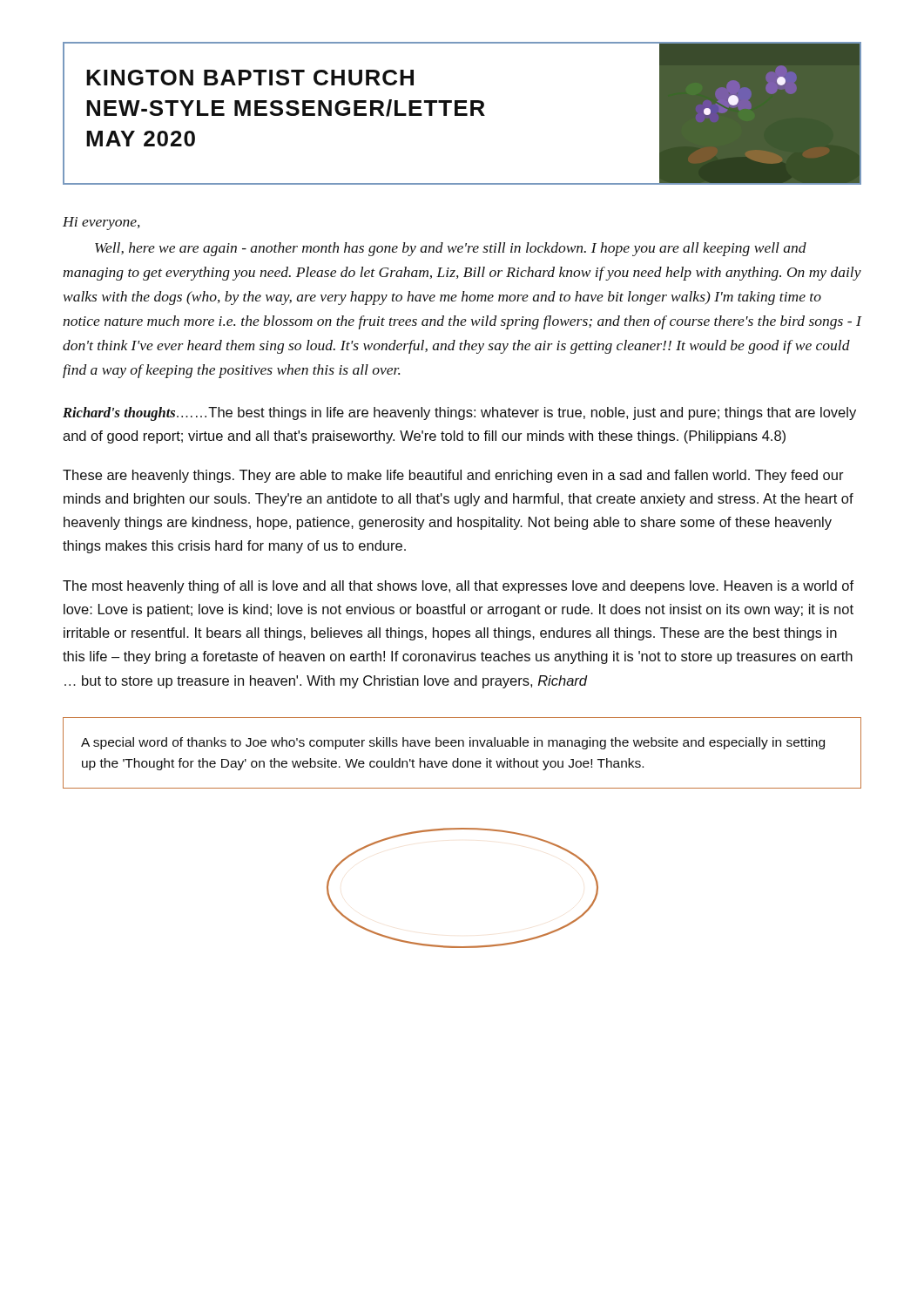
Task: Find the passage starting "Richard's thoughts.……The best things in life are"
Action: pos(460,424)
